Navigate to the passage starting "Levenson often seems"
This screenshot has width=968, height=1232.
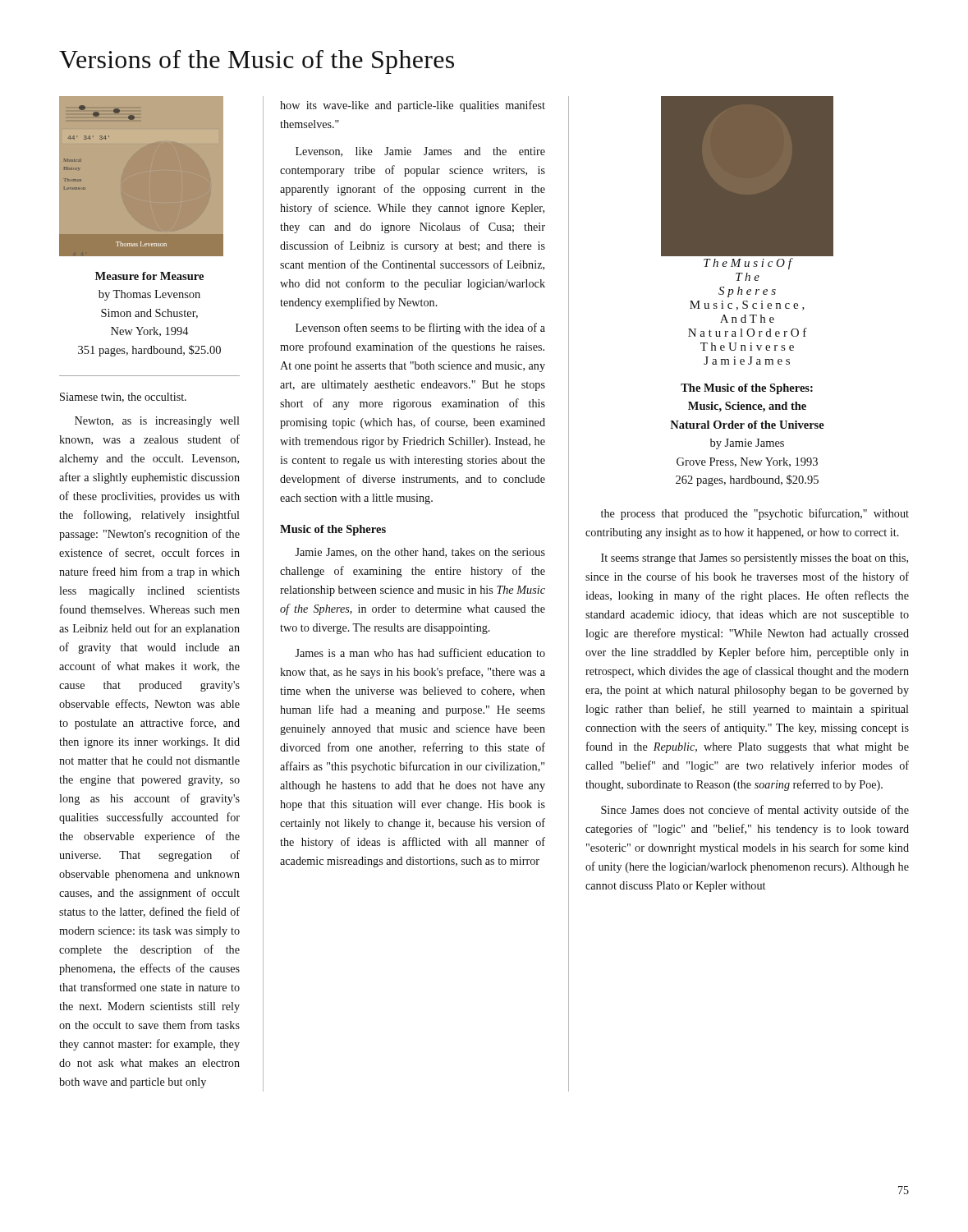413,413
